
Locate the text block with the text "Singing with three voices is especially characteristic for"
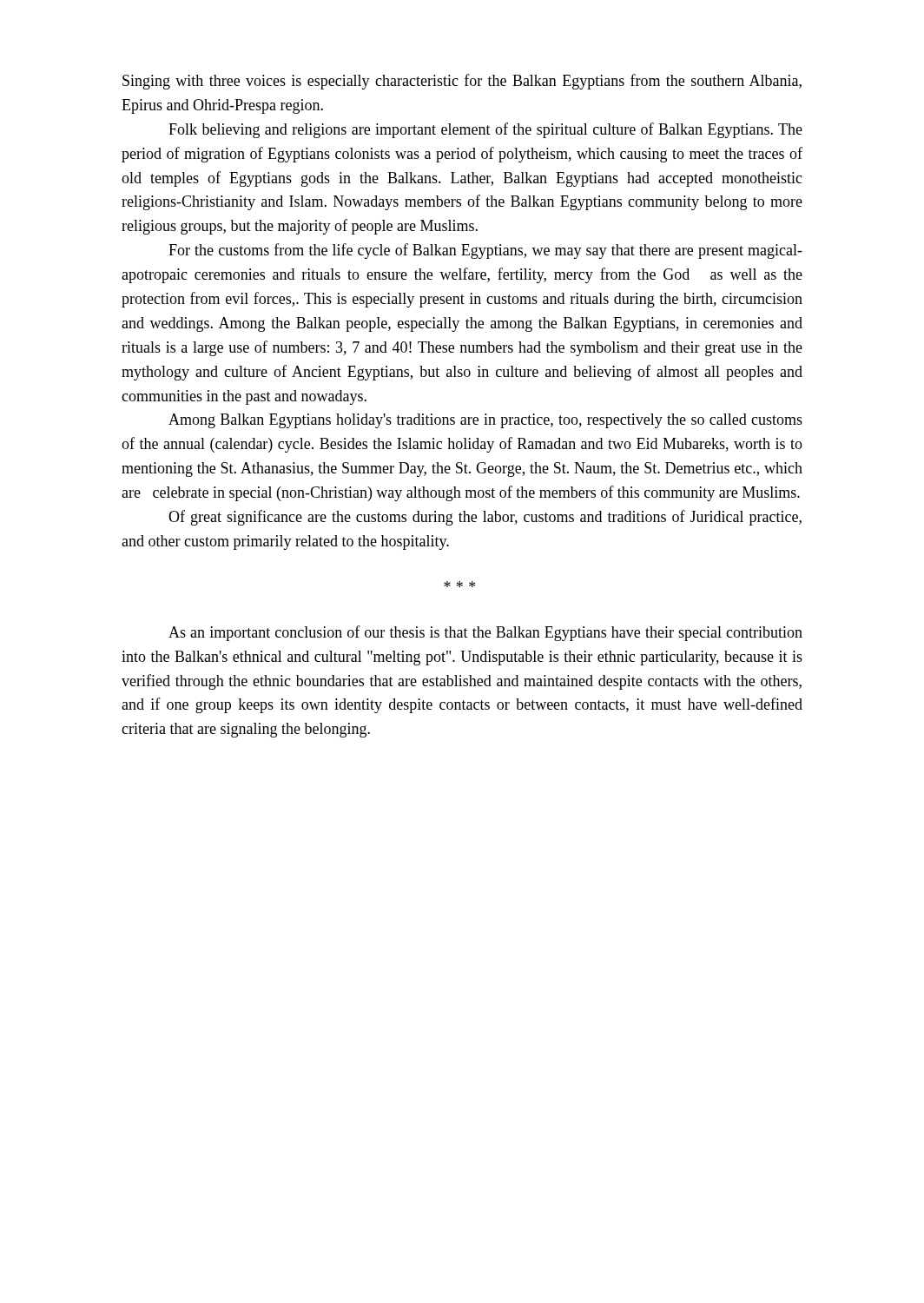(462, 312)
